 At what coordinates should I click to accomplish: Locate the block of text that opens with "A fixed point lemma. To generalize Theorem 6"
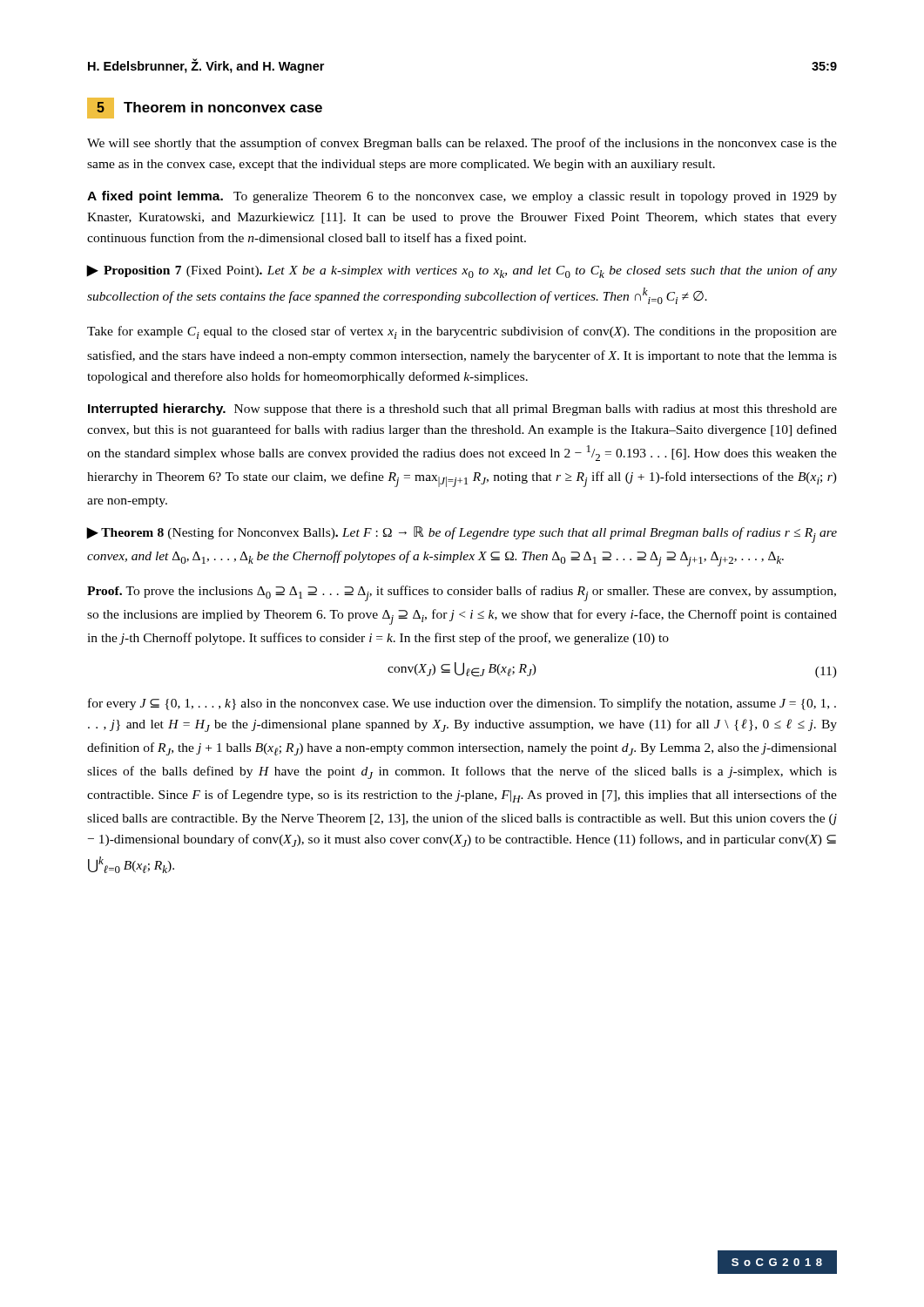coord(462,217)
